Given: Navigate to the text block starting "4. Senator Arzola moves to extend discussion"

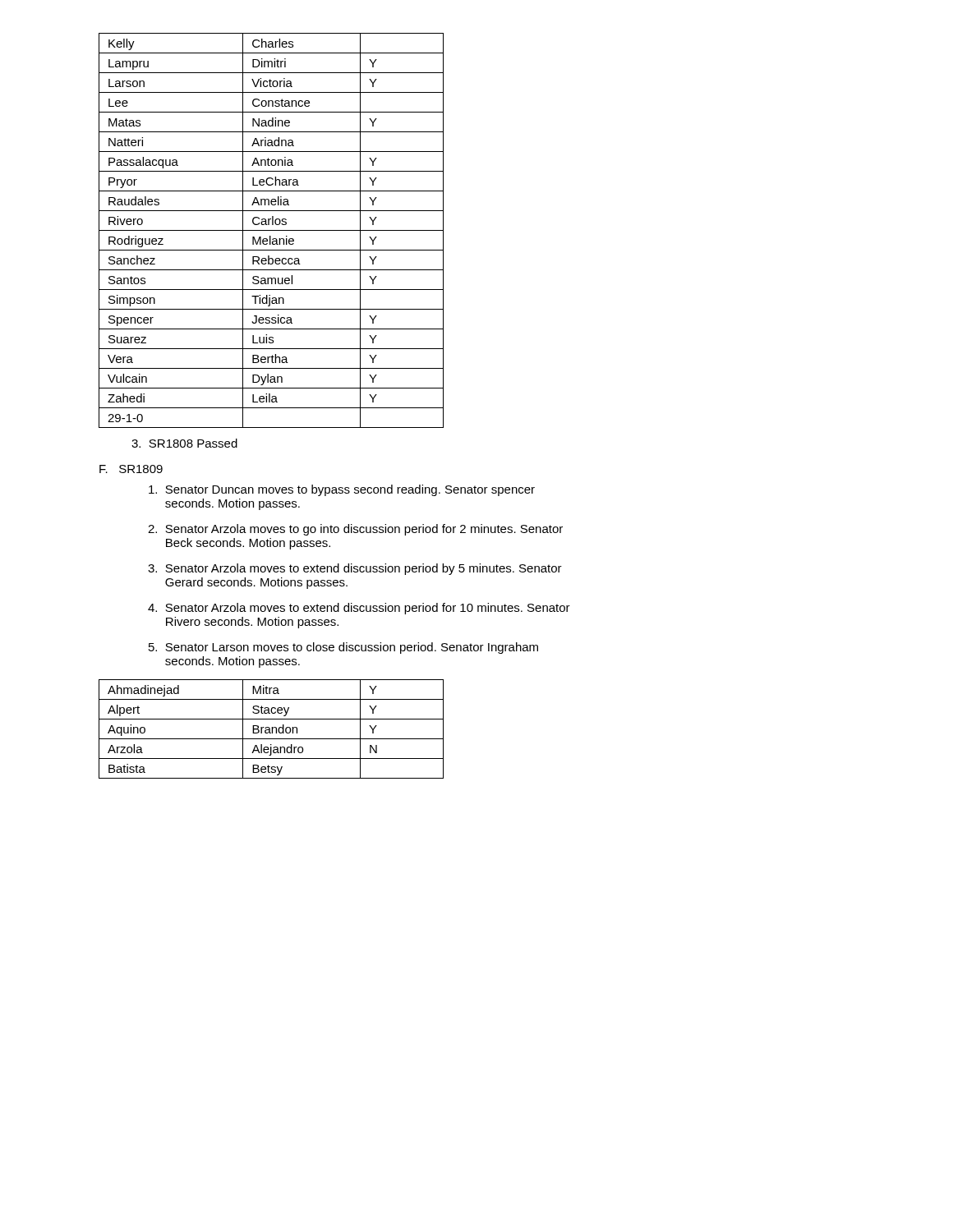Looking at the screenshot, I should (x=359, y=614).
